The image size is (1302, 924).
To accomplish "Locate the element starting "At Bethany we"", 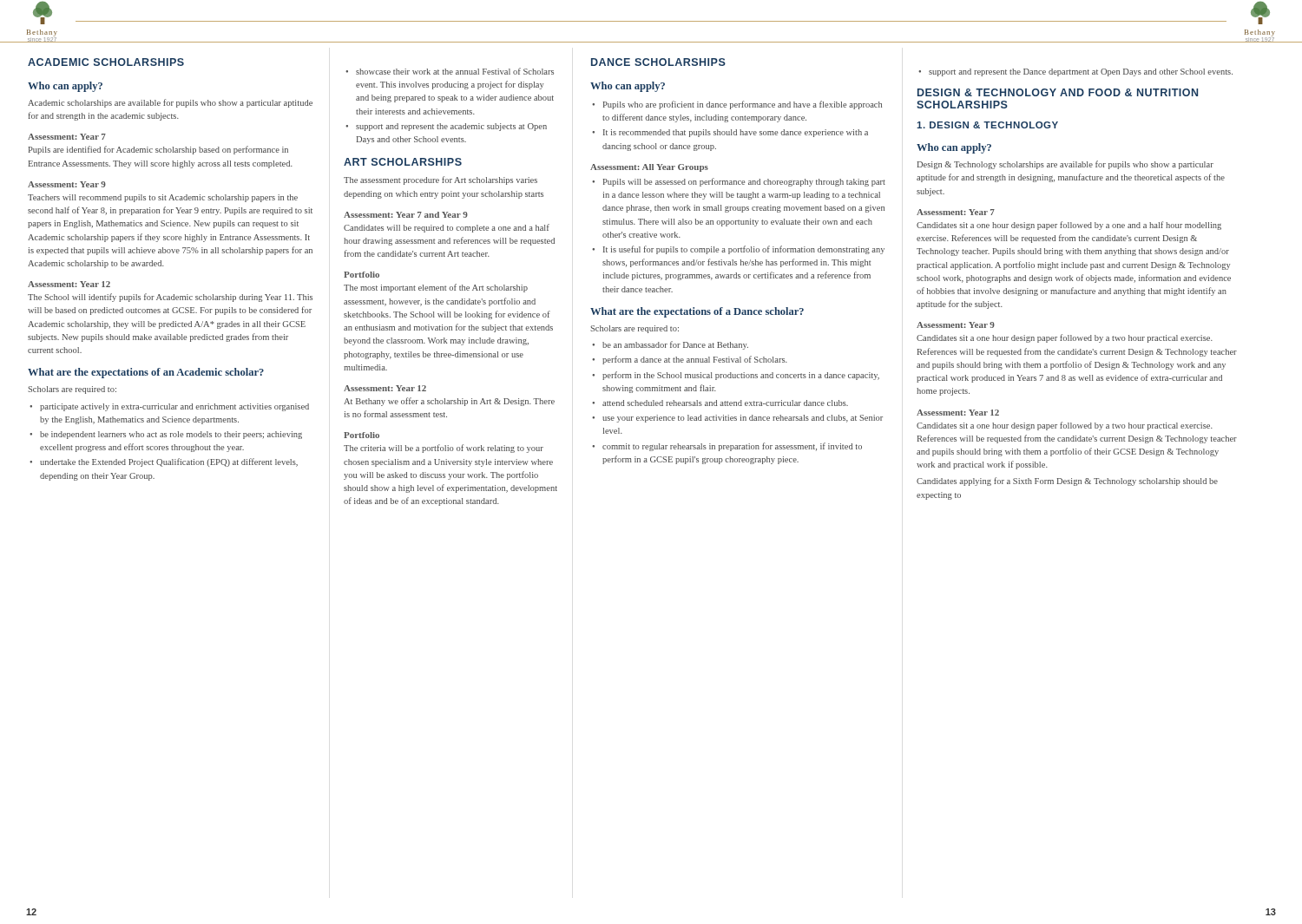I will coord(451,408).
